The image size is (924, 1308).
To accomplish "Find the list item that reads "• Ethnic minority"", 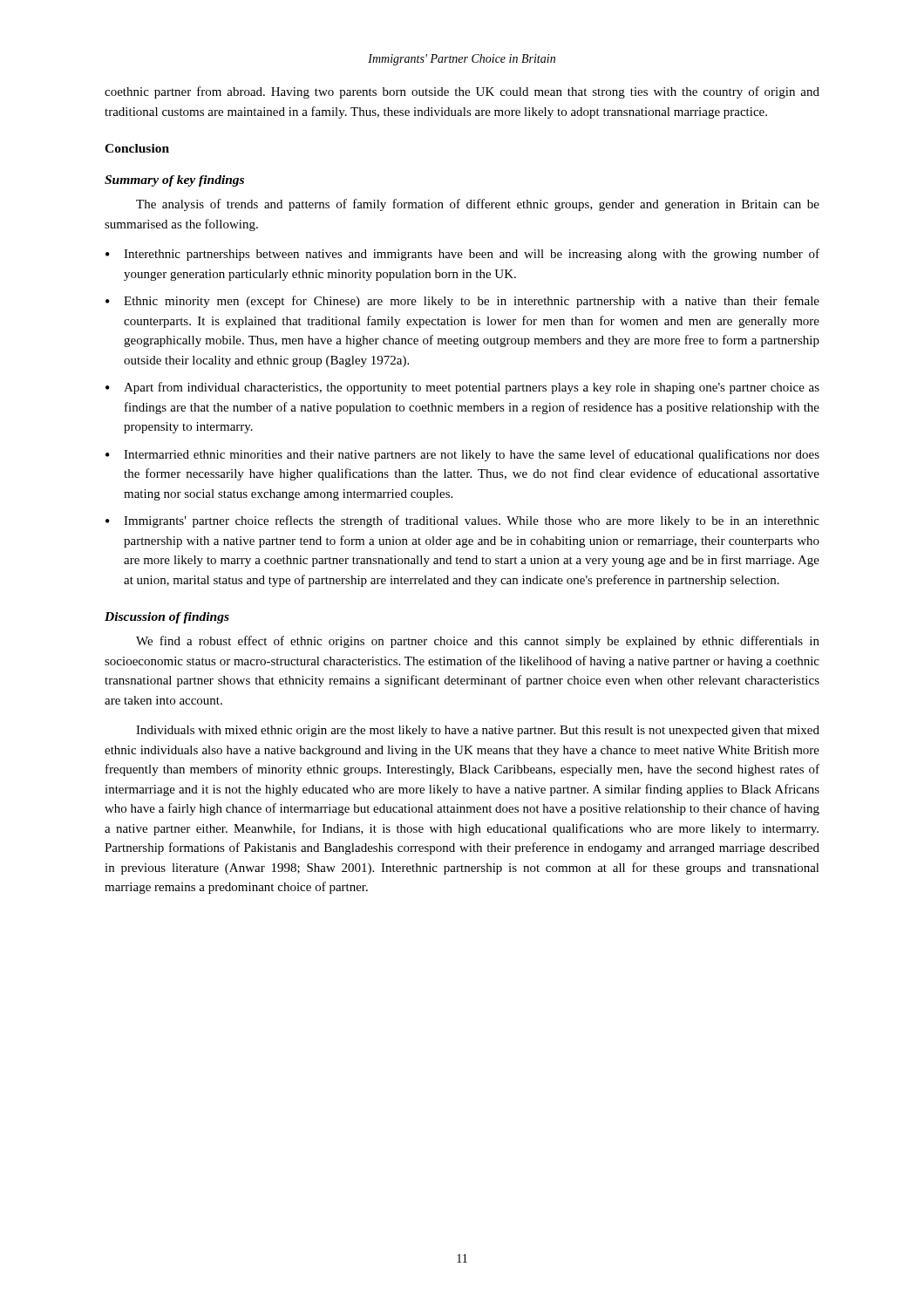I will (x=462, y=331).
